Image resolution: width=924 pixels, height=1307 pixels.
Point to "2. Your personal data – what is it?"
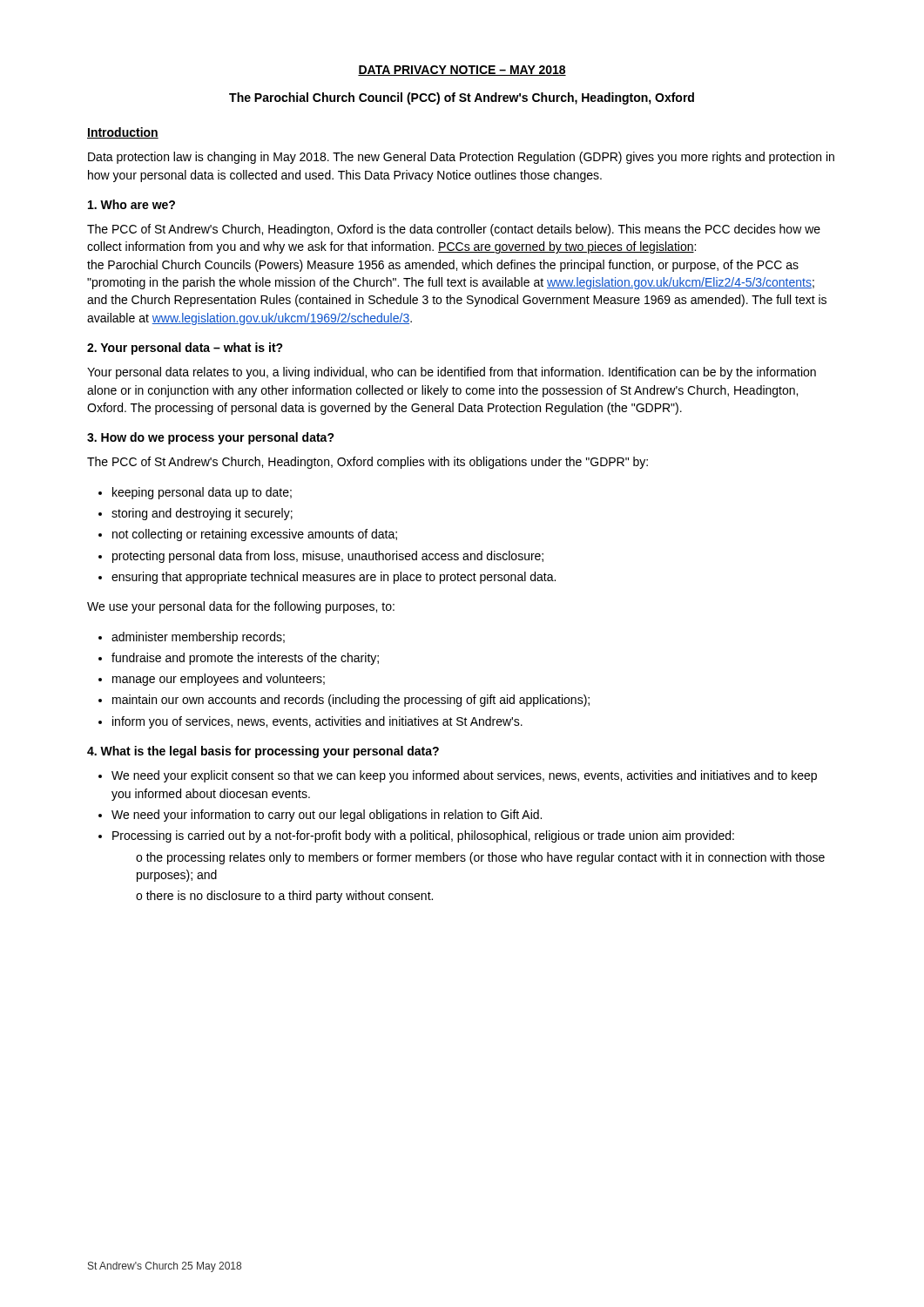click(x=185, y=349)
